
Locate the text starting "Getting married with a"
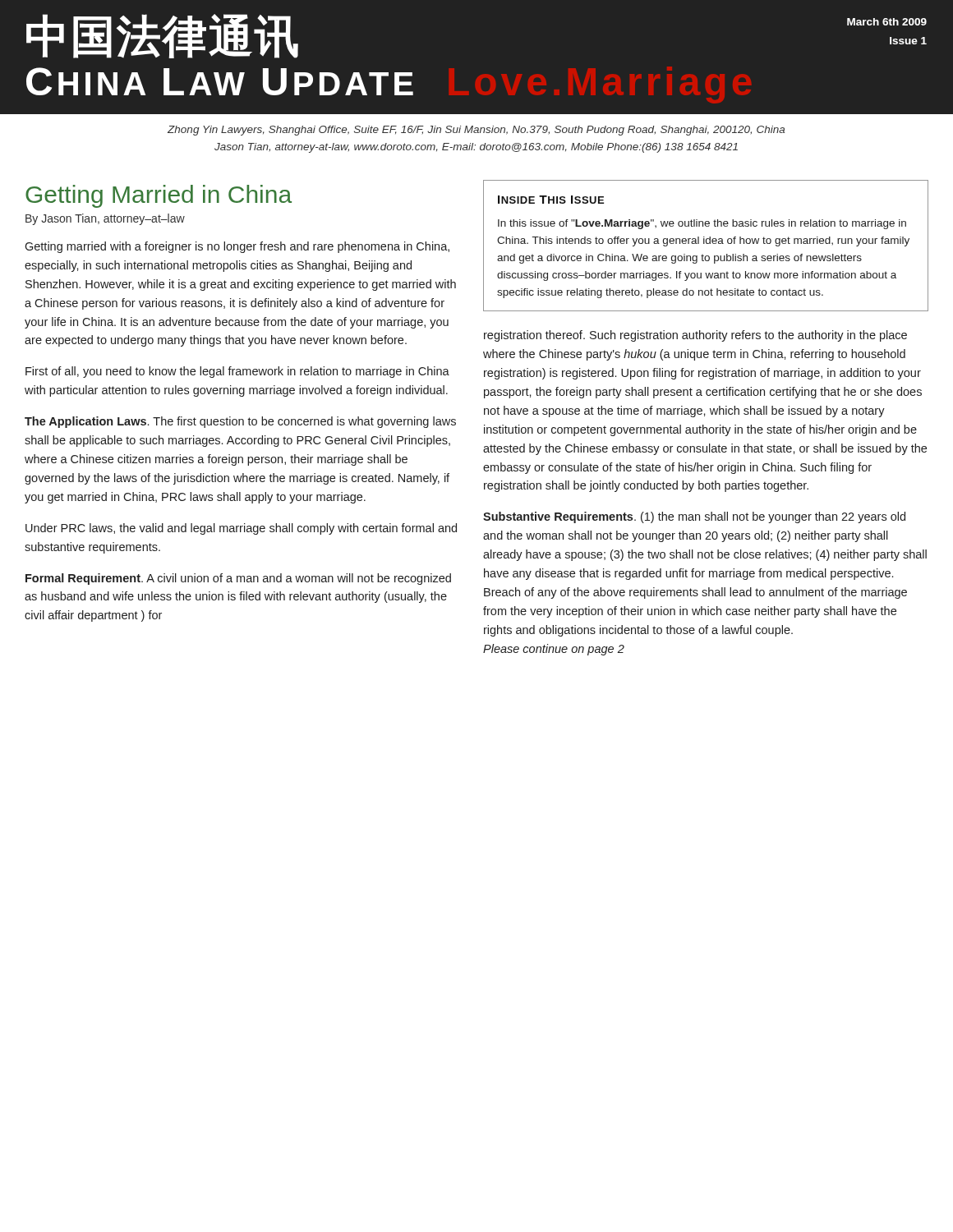tap(241, 293)
